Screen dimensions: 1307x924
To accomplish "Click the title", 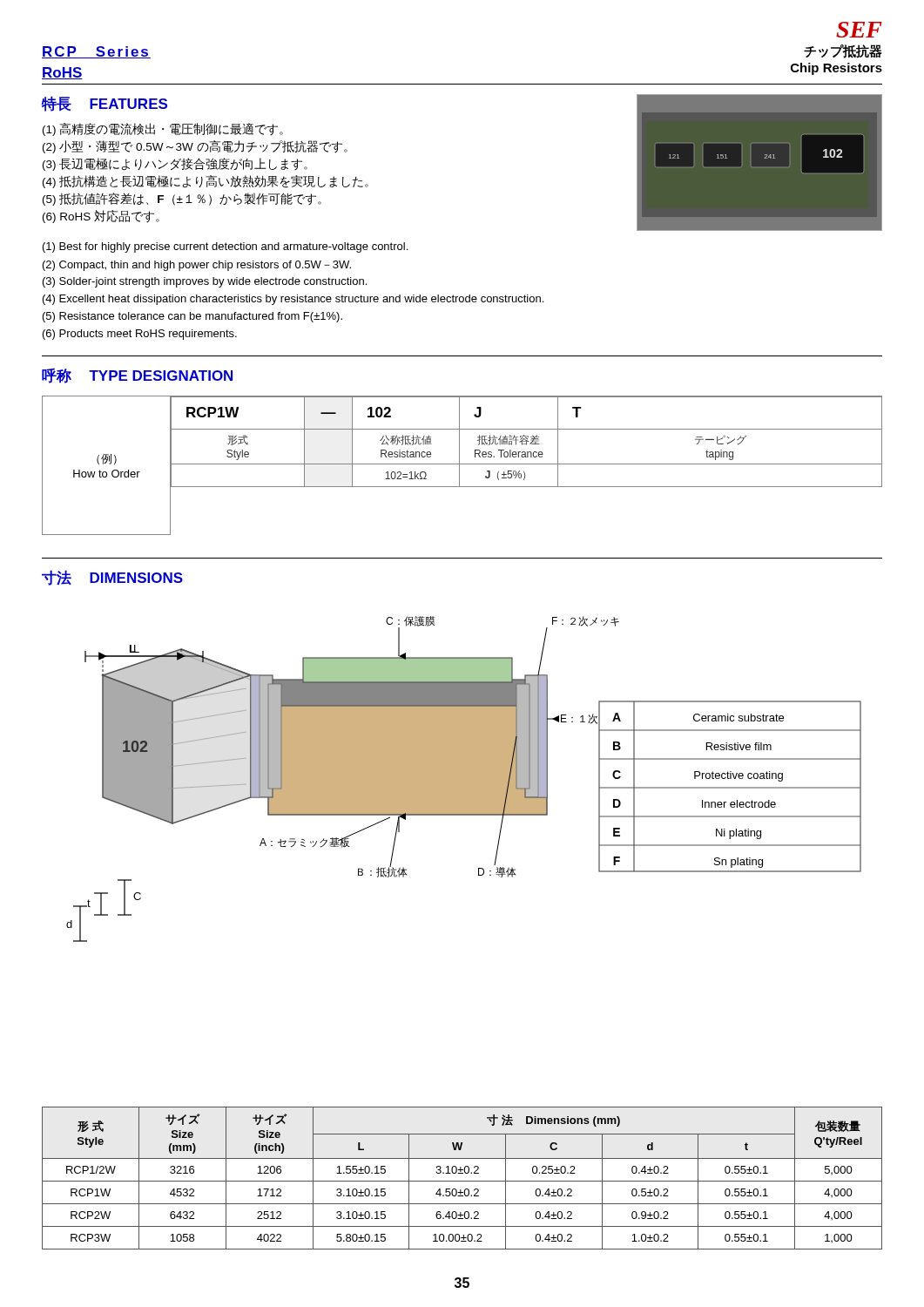I will coord(859,29).
